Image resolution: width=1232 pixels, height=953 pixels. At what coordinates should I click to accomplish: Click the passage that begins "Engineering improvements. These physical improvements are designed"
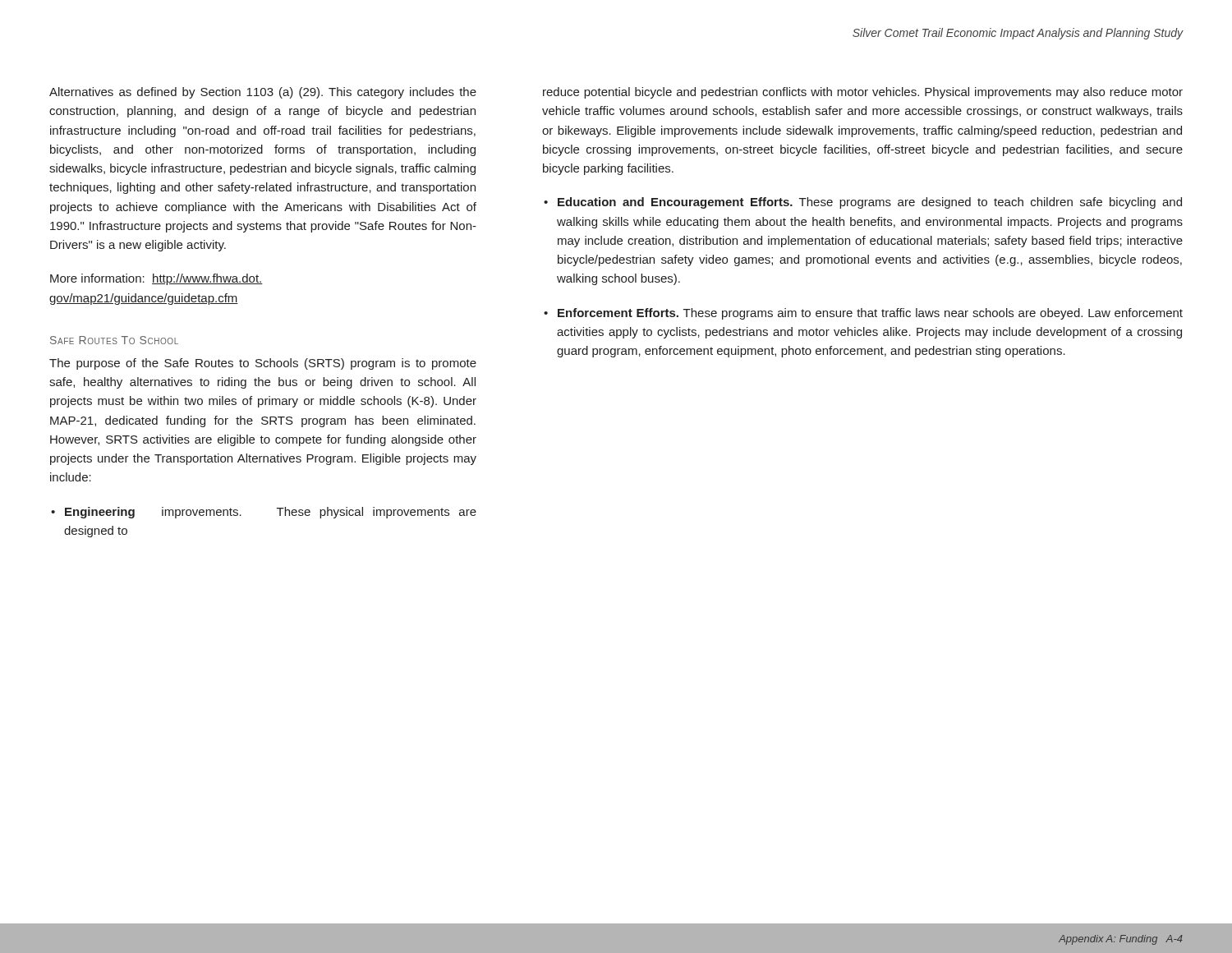270,521
